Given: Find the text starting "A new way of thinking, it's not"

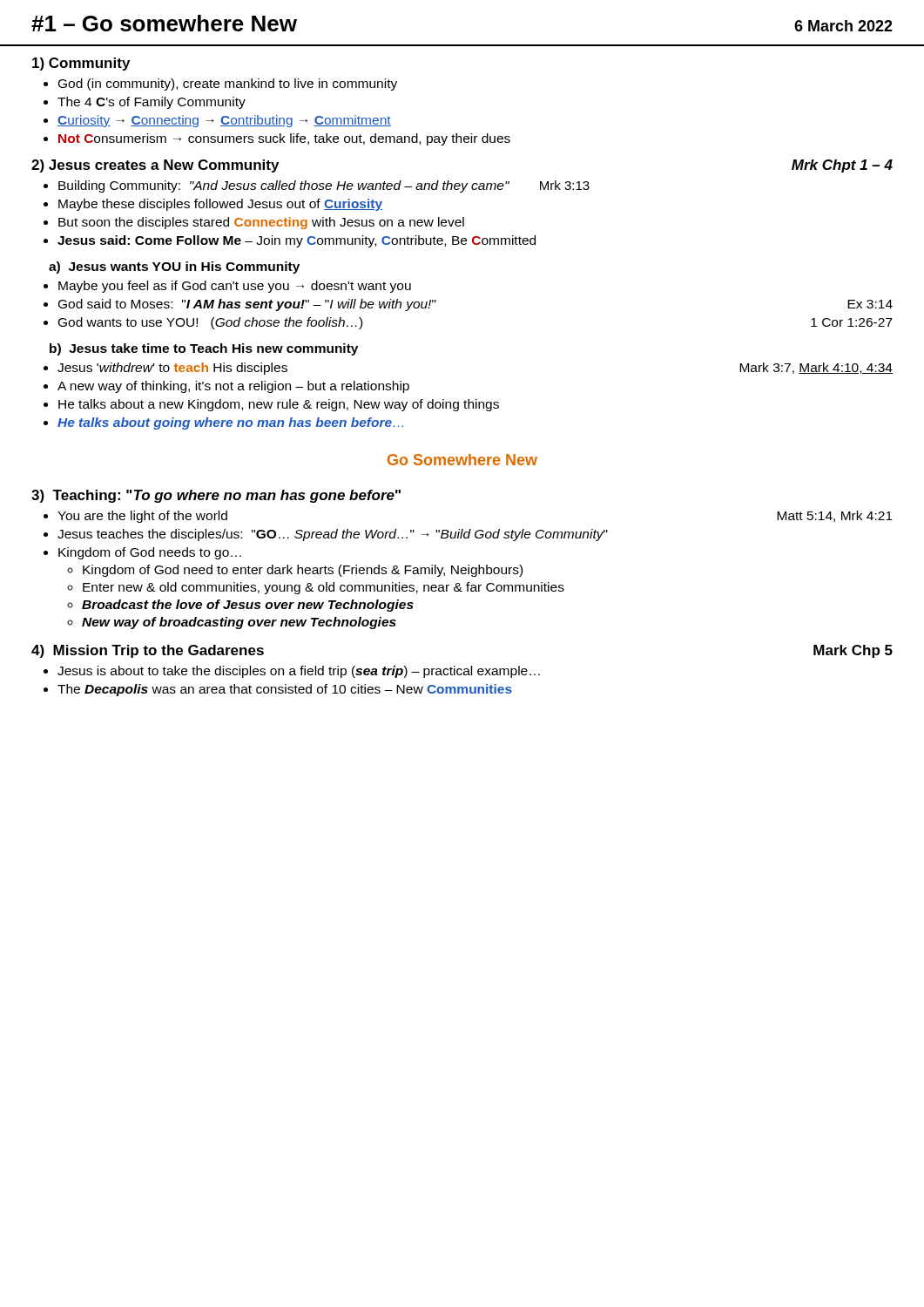Looking at the screenshot, I should [x=234, y=386].
